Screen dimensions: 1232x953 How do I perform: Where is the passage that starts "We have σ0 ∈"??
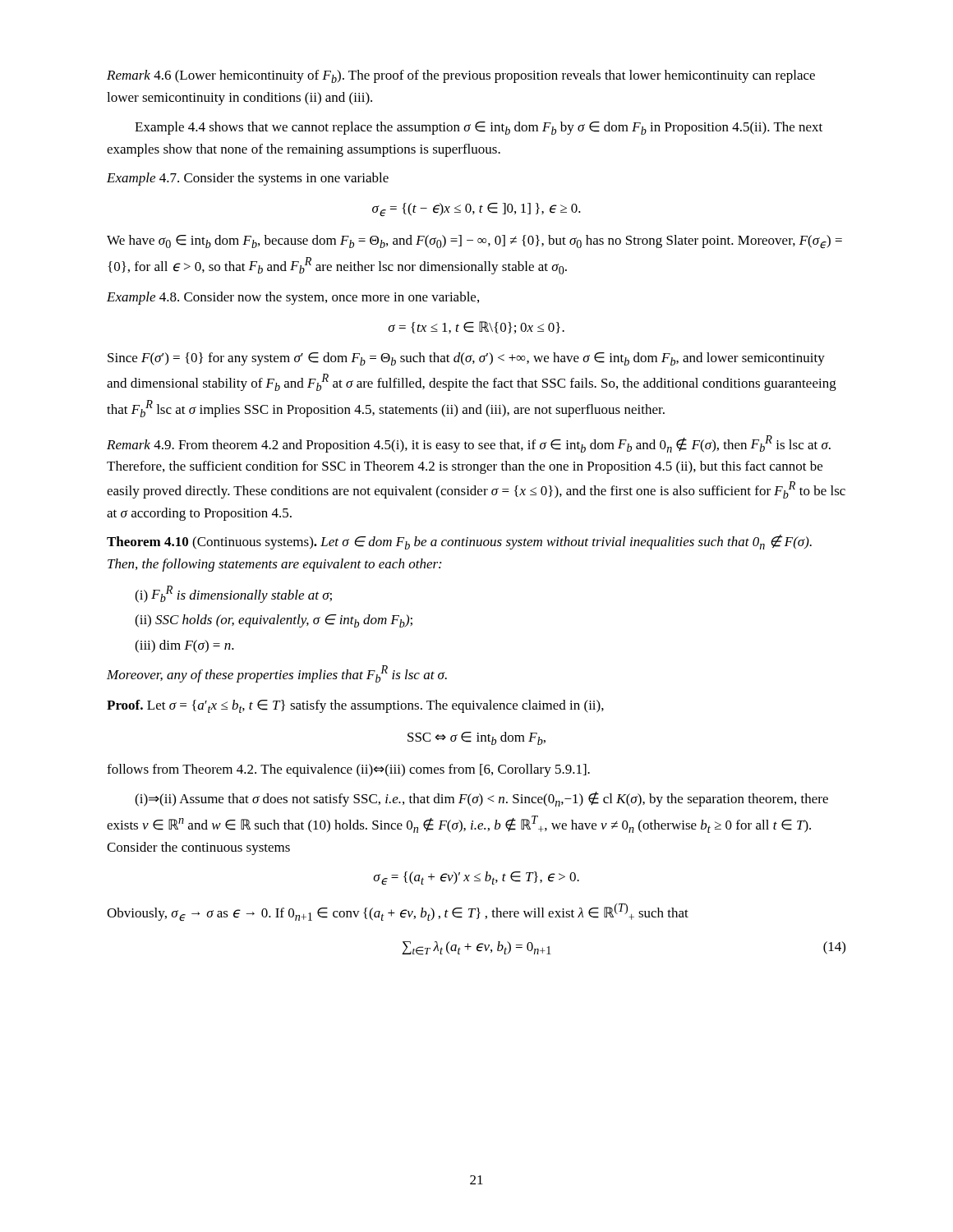(475, 254)
